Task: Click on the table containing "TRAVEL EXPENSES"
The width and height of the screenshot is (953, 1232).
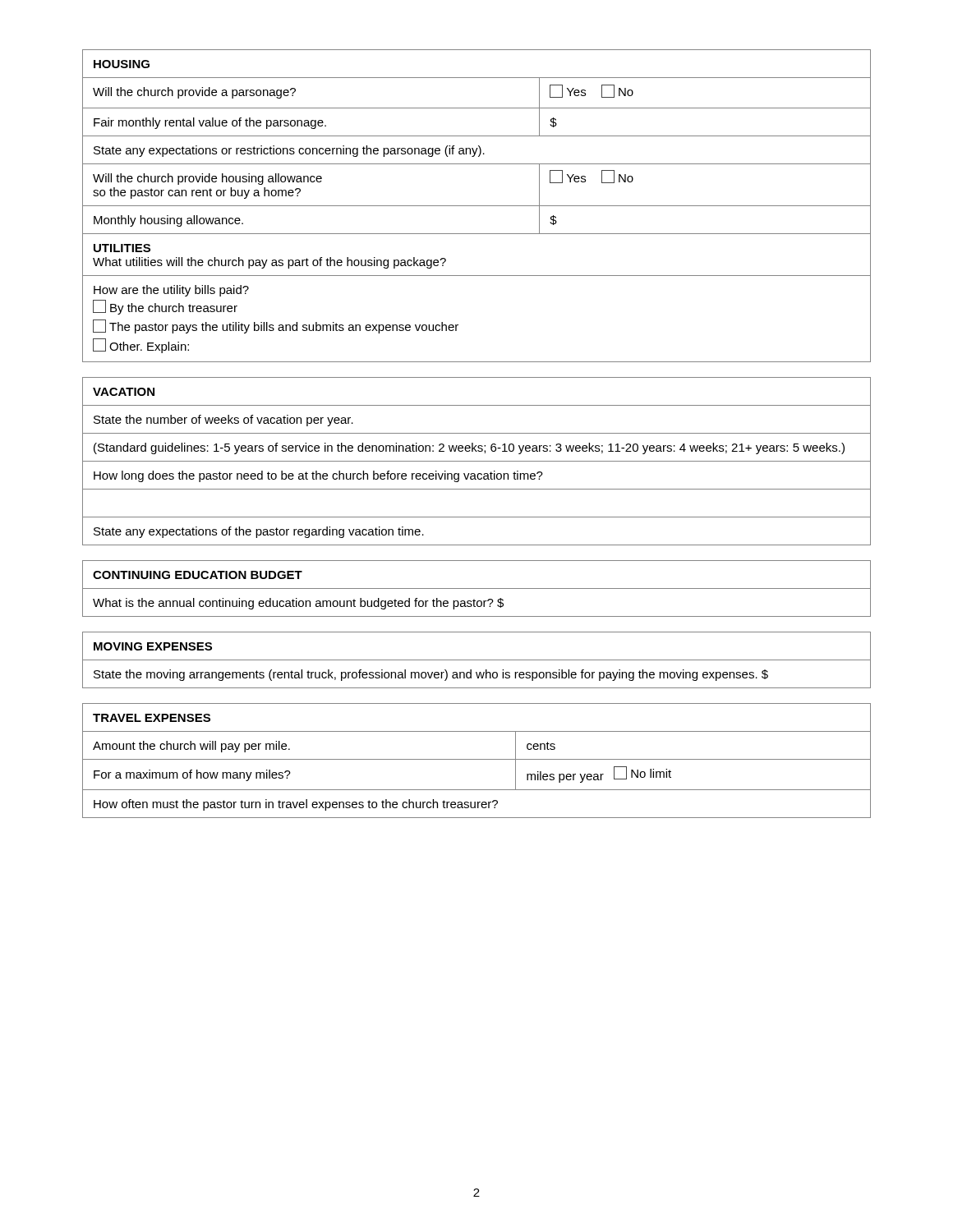Action: pos(476,760)
